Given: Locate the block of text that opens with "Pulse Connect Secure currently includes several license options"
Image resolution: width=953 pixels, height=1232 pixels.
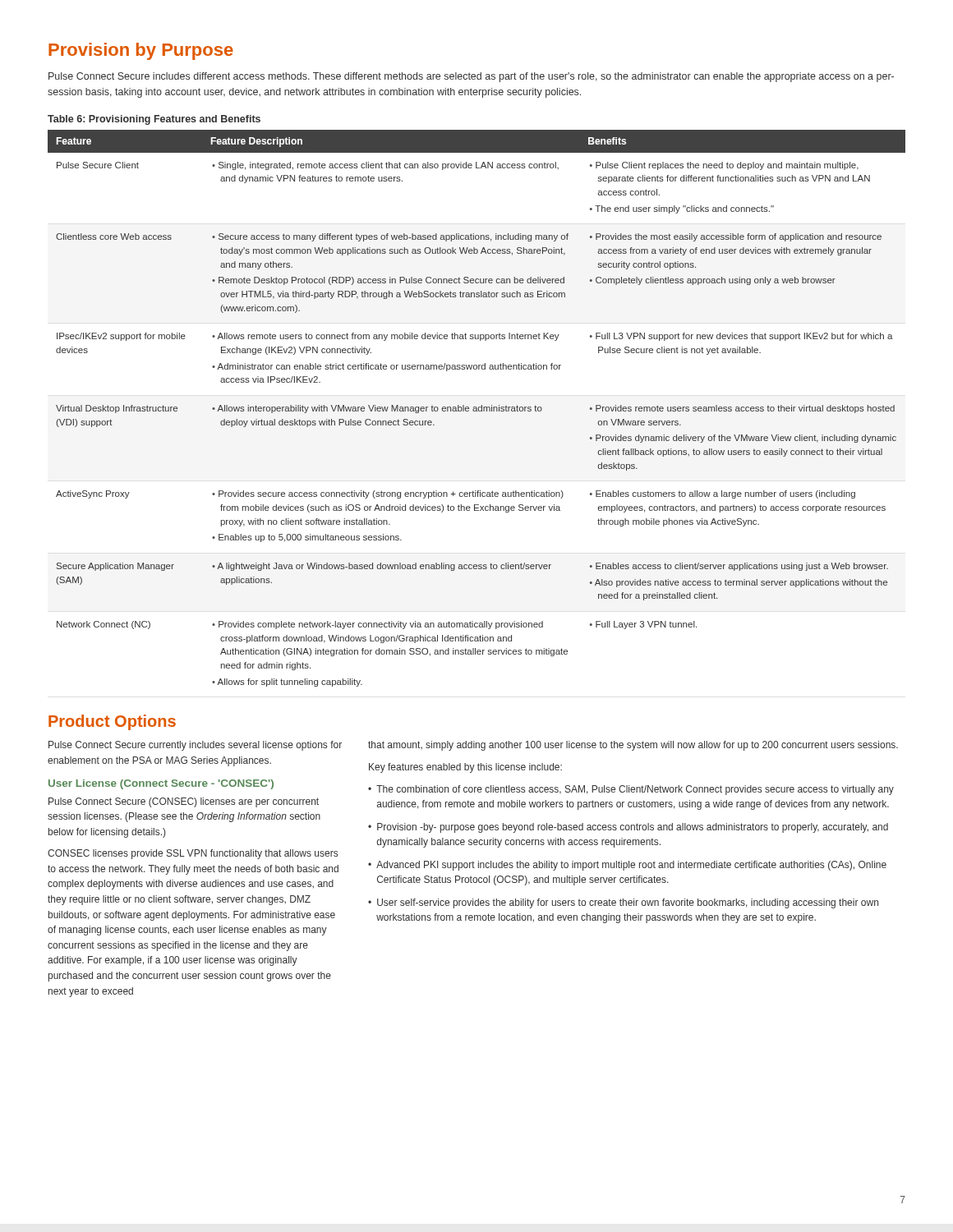Looking at the screenshot, I should pyautogui.click(x=195, y=753).
